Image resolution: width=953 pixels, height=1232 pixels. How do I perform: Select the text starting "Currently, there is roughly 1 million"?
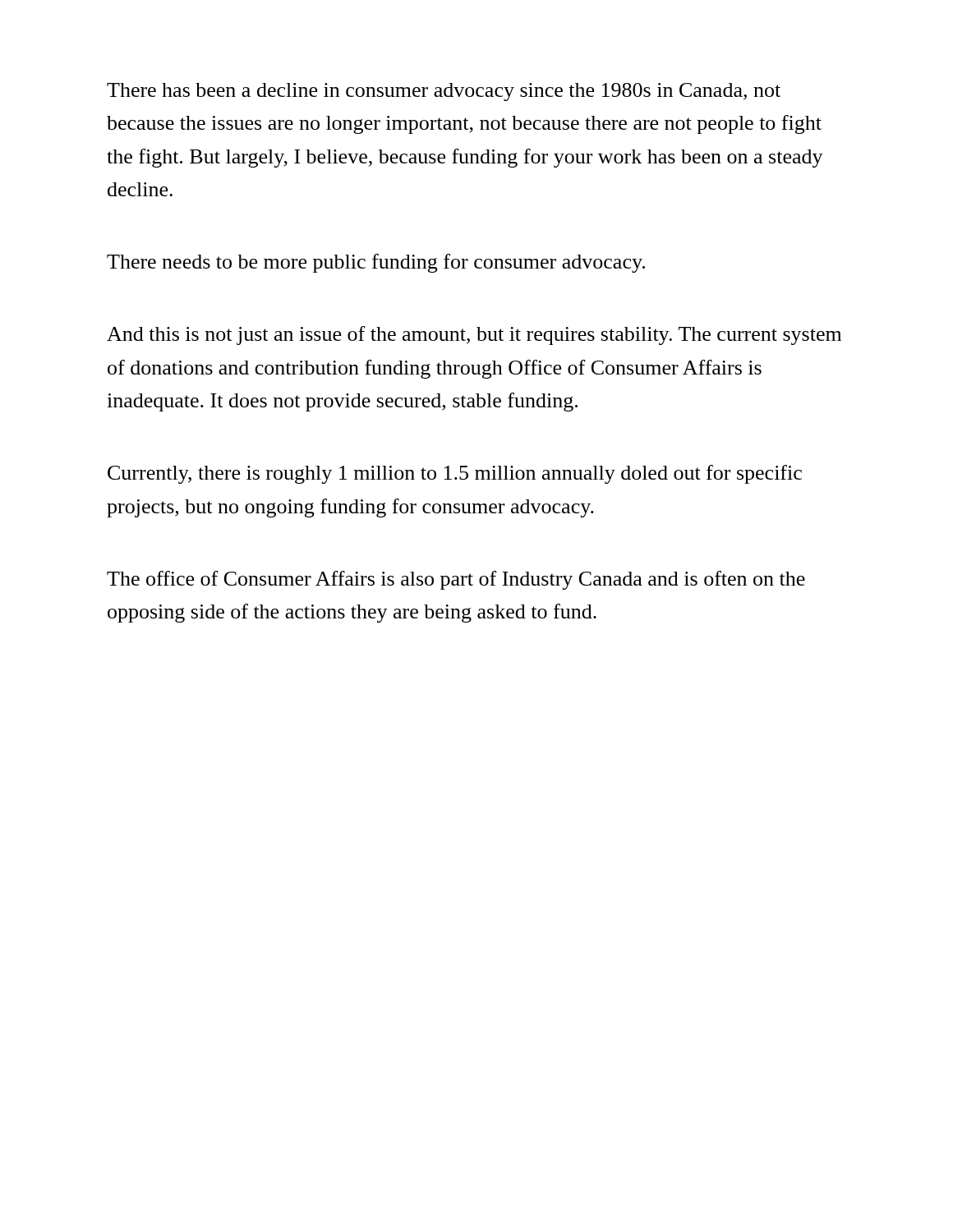point(455,489)
